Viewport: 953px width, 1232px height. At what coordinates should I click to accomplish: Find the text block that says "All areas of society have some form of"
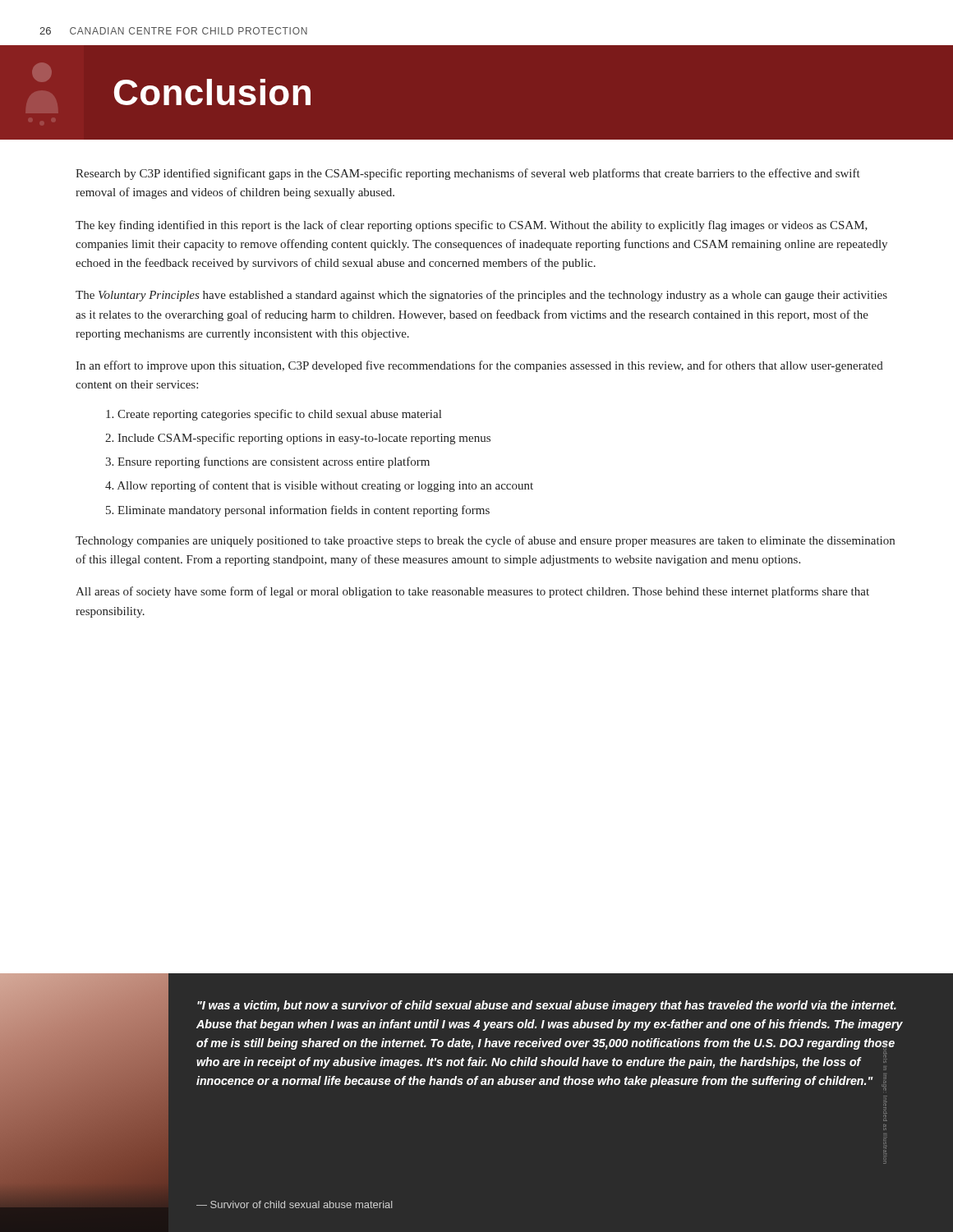472,601
